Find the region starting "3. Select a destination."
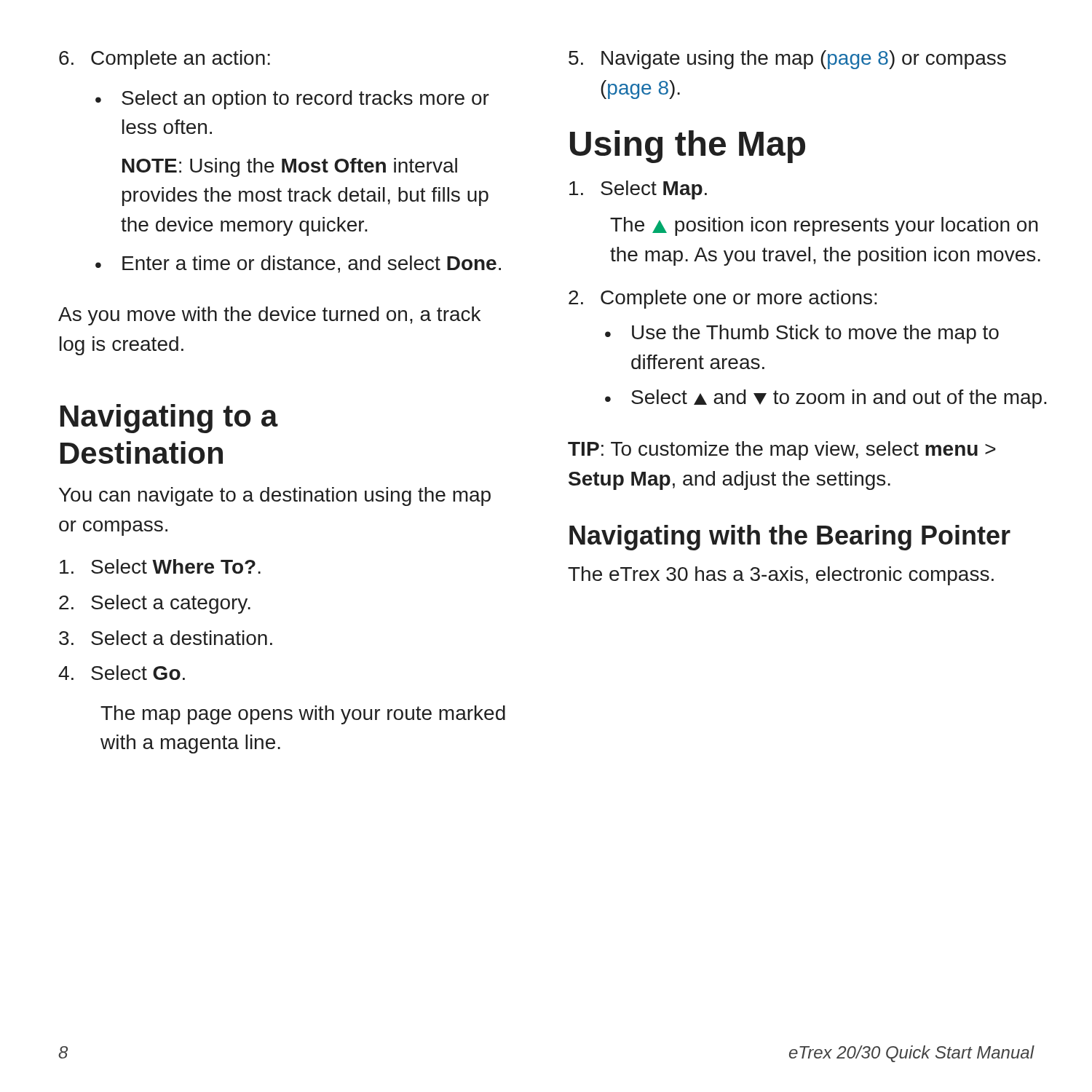Image resolution: width=1092 pixels, height=1092 pixels. pyautogui.click(x=166, y=638)
